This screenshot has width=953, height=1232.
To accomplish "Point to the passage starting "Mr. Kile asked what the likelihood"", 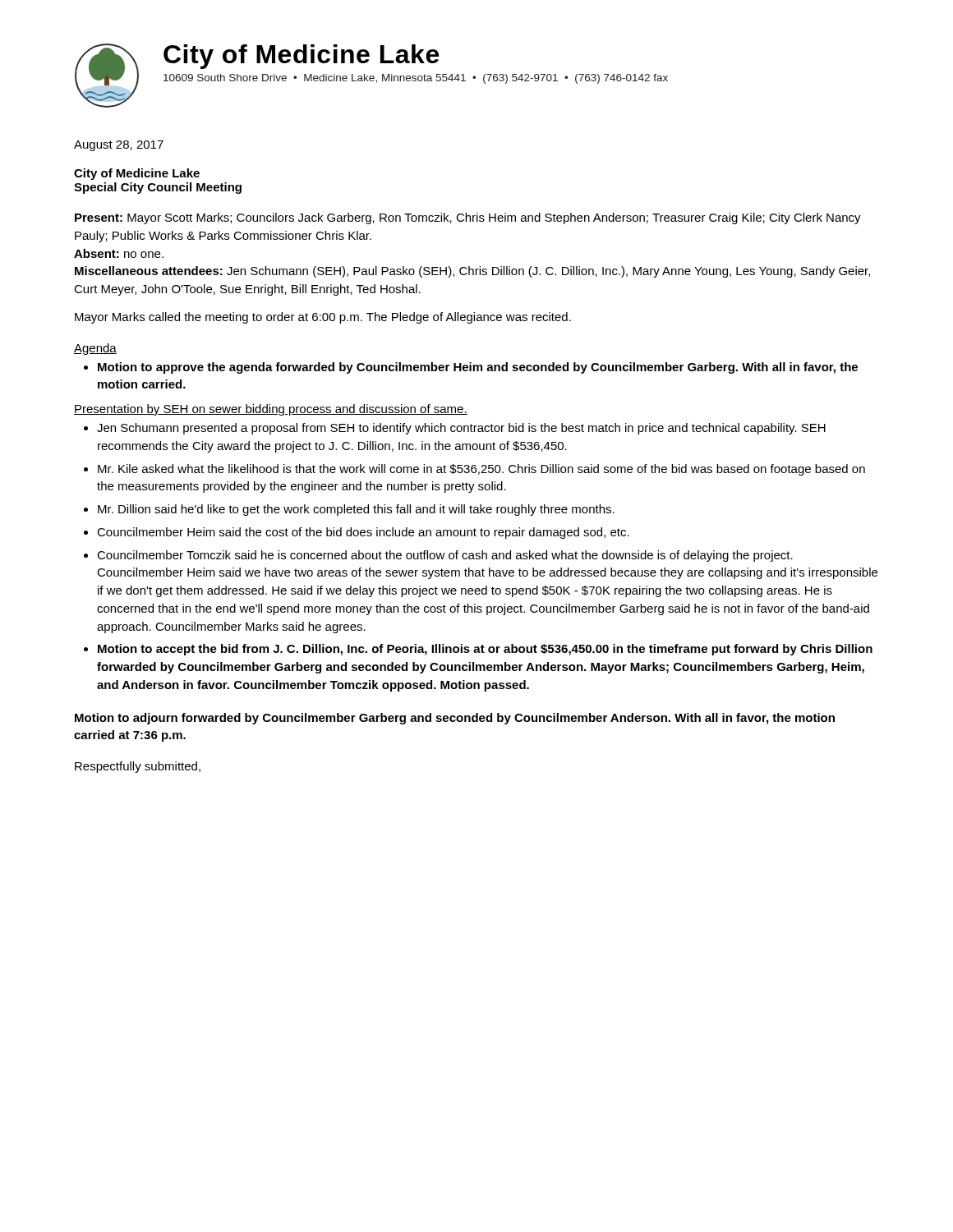I will (x=481, y=477).
